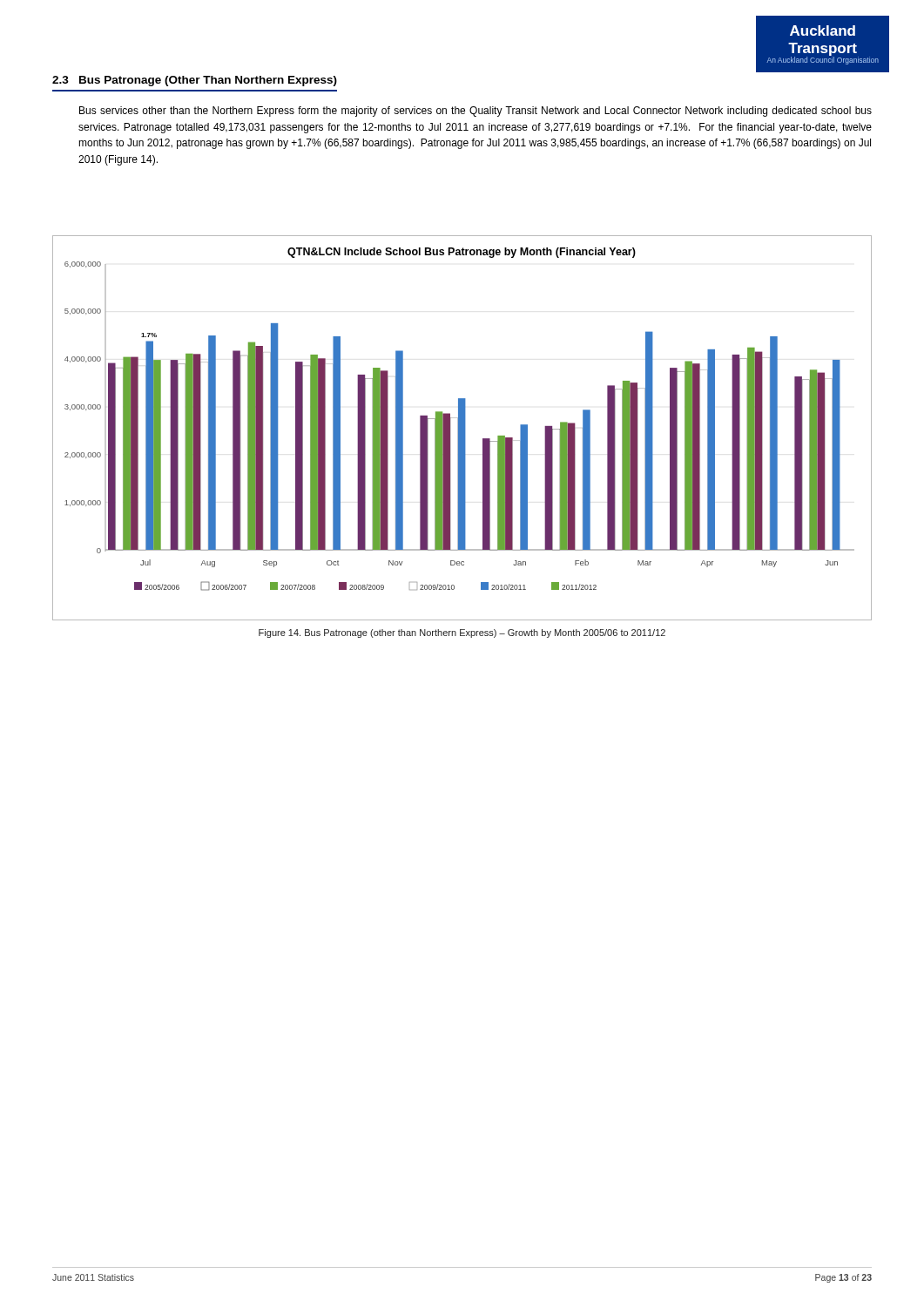
Task: Click on the grouped bar chart
Action: coord(462,428)
